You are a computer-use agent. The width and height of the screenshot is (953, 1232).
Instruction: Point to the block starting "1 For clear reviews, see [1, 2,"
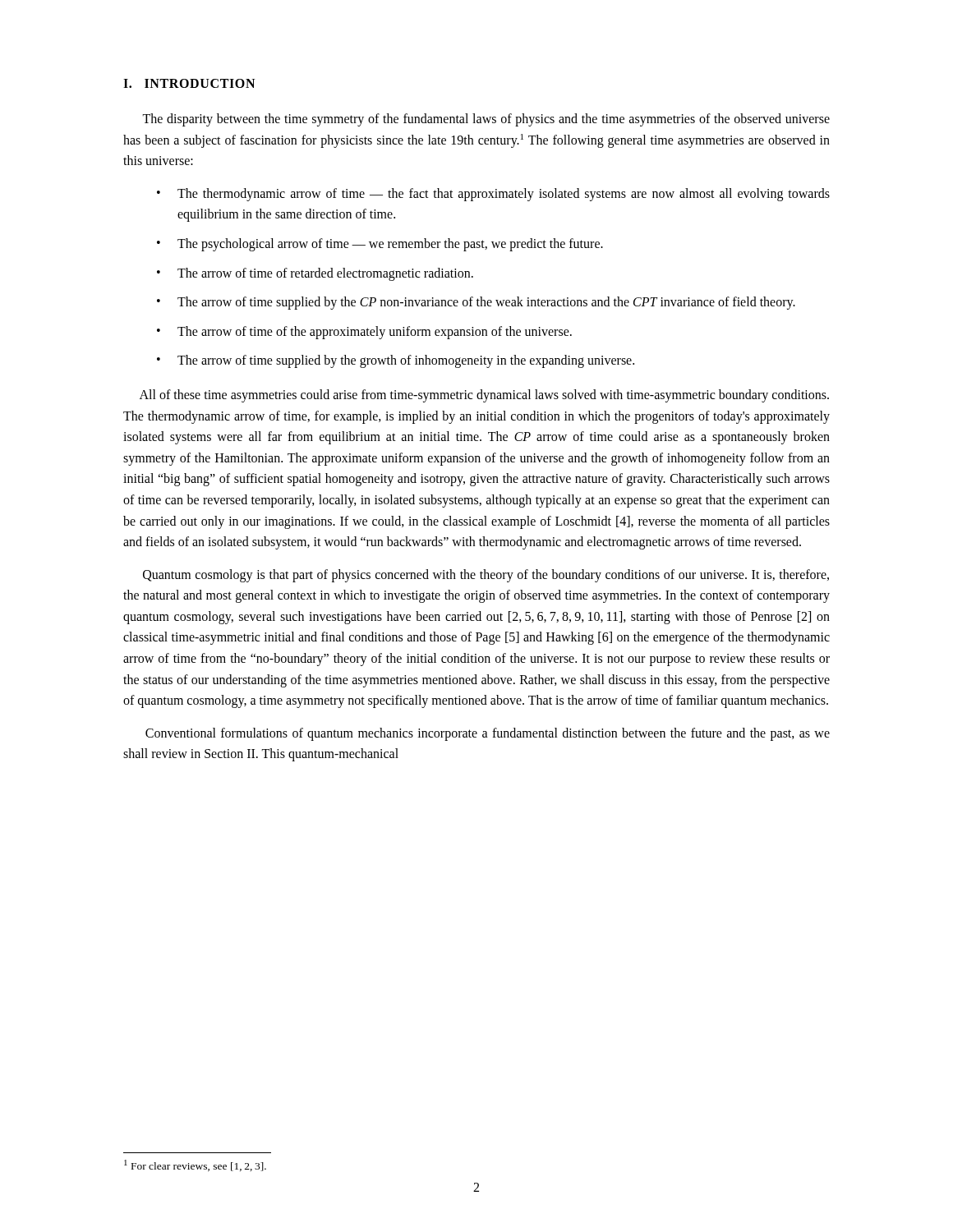(195, 1165)
